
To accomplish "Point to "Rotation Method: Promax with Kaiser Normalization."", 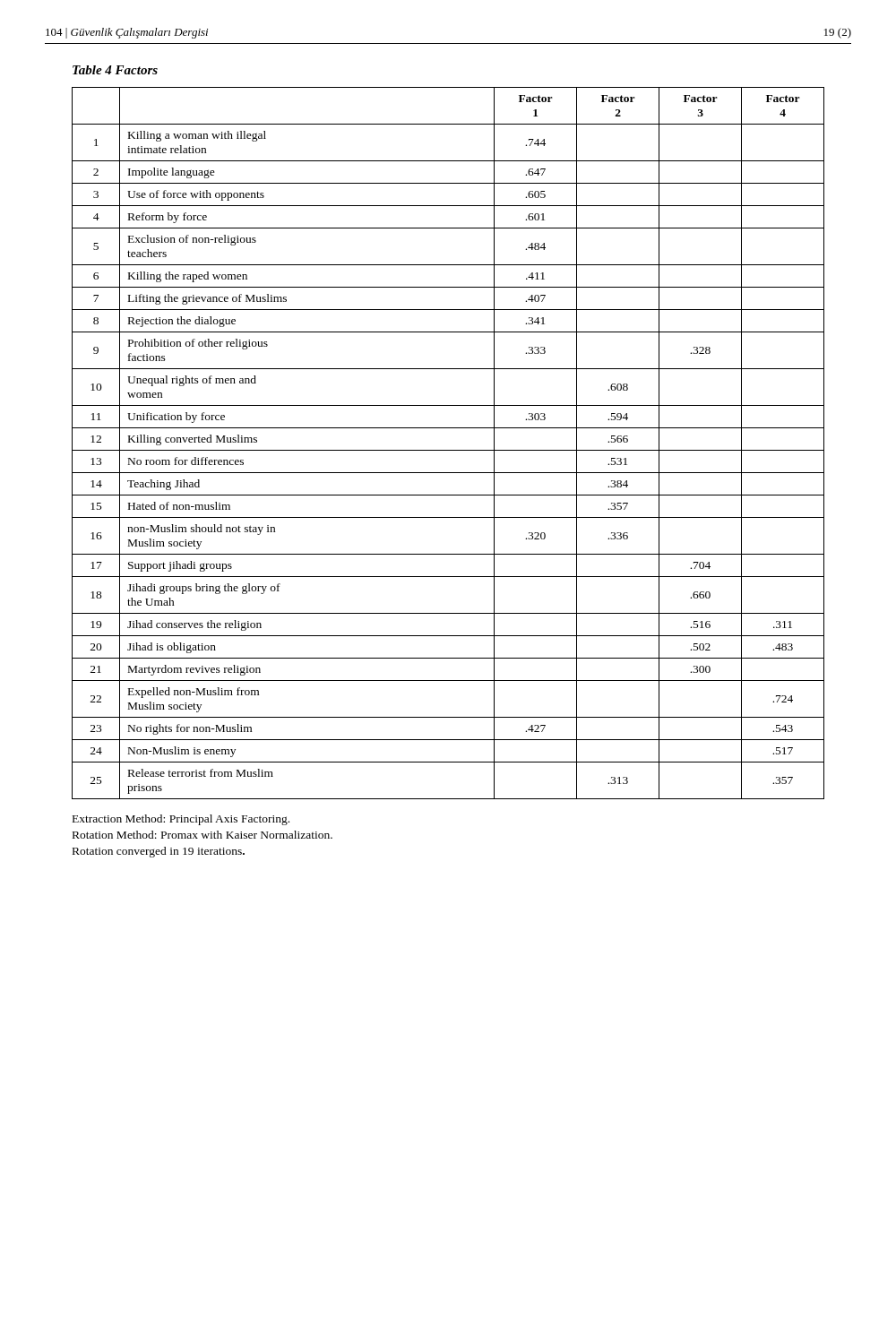I will pos(202,835).
